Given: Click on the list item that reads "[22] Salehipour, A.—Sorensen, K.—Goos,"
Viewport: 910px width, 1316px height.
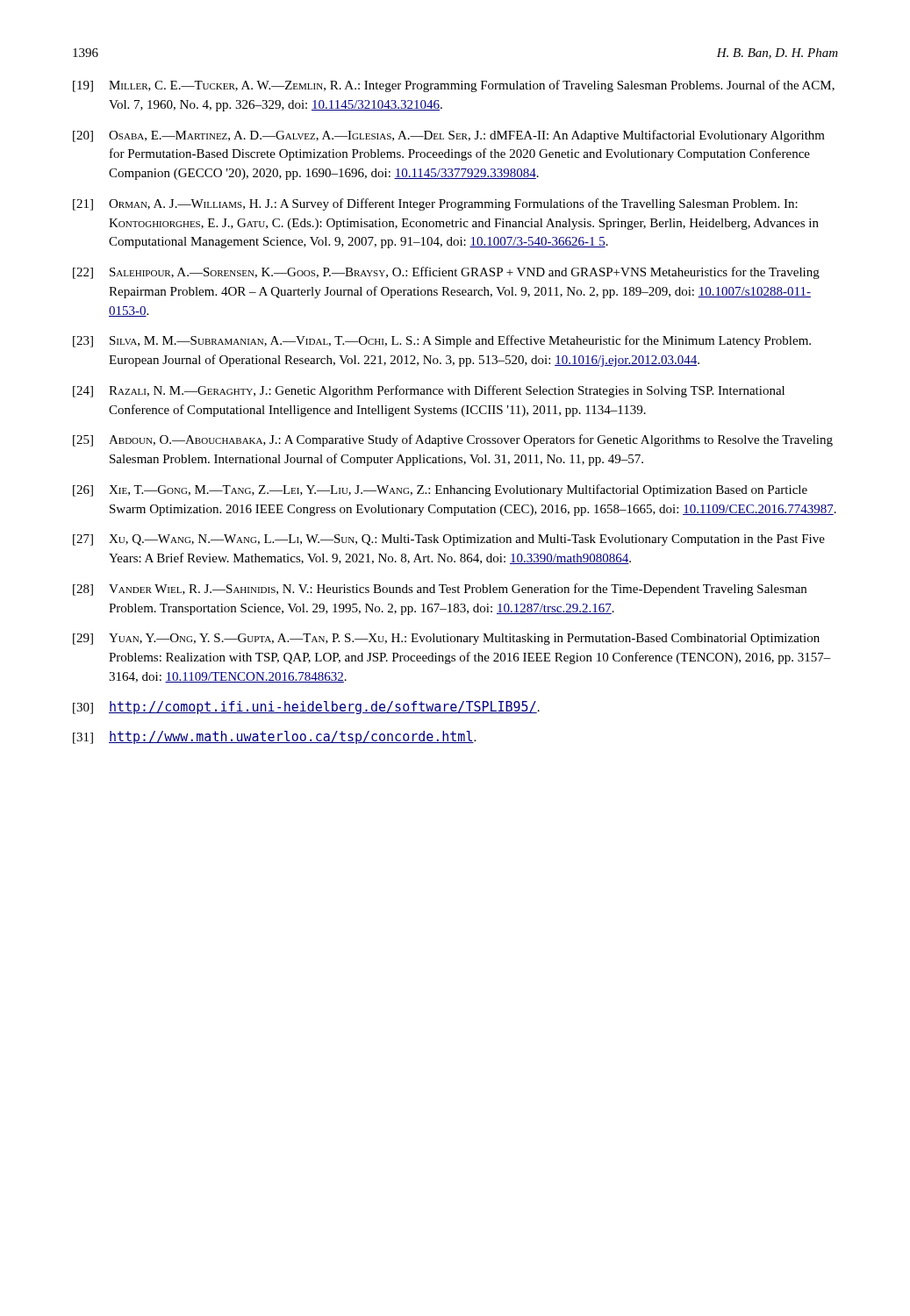Looking at the screenshot, I should 455,292.
